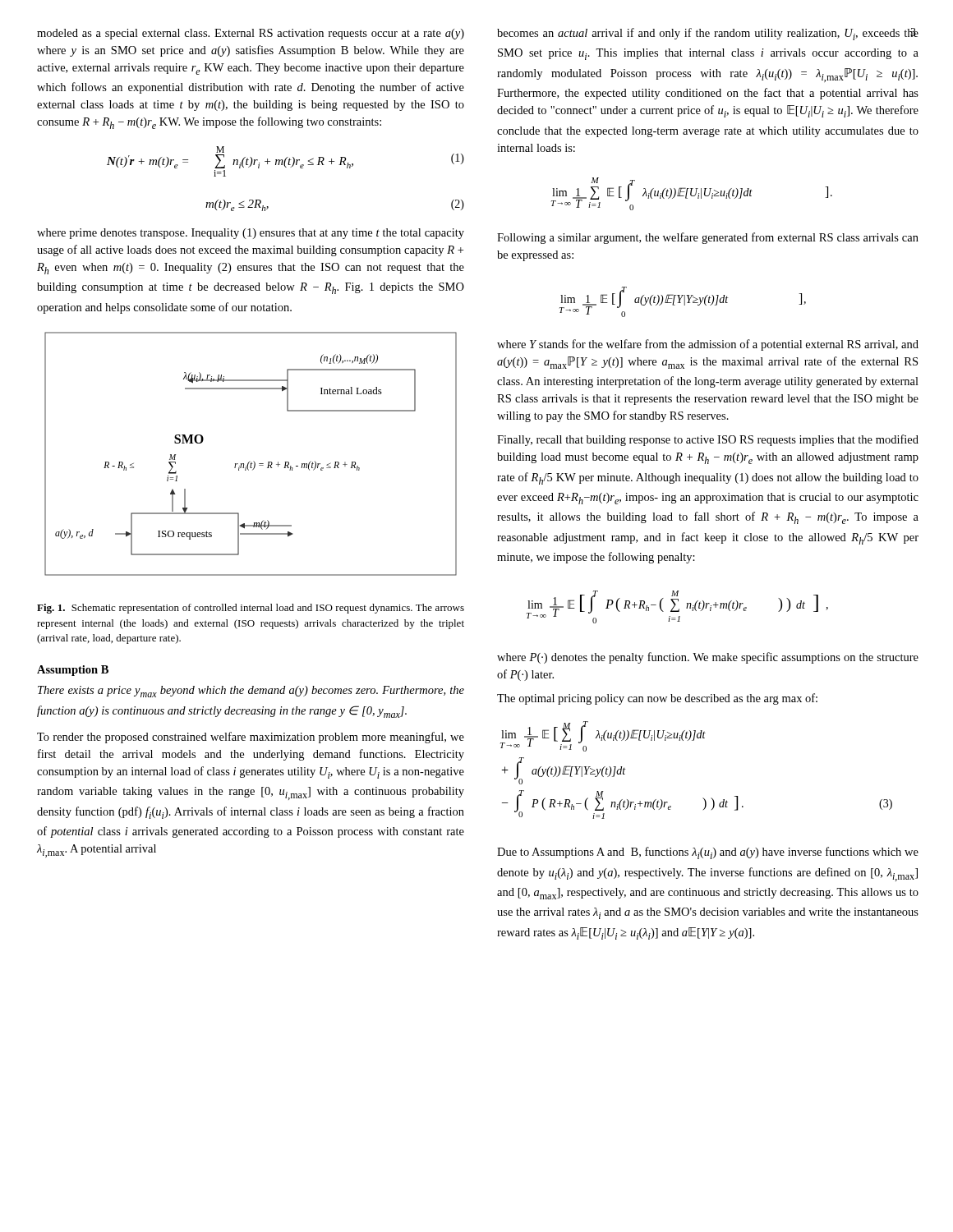Viewport: 953px width, 1232px height.
Task: Navigate to the block starting "where P(·) denotes the"
Action: coord(708,666)
